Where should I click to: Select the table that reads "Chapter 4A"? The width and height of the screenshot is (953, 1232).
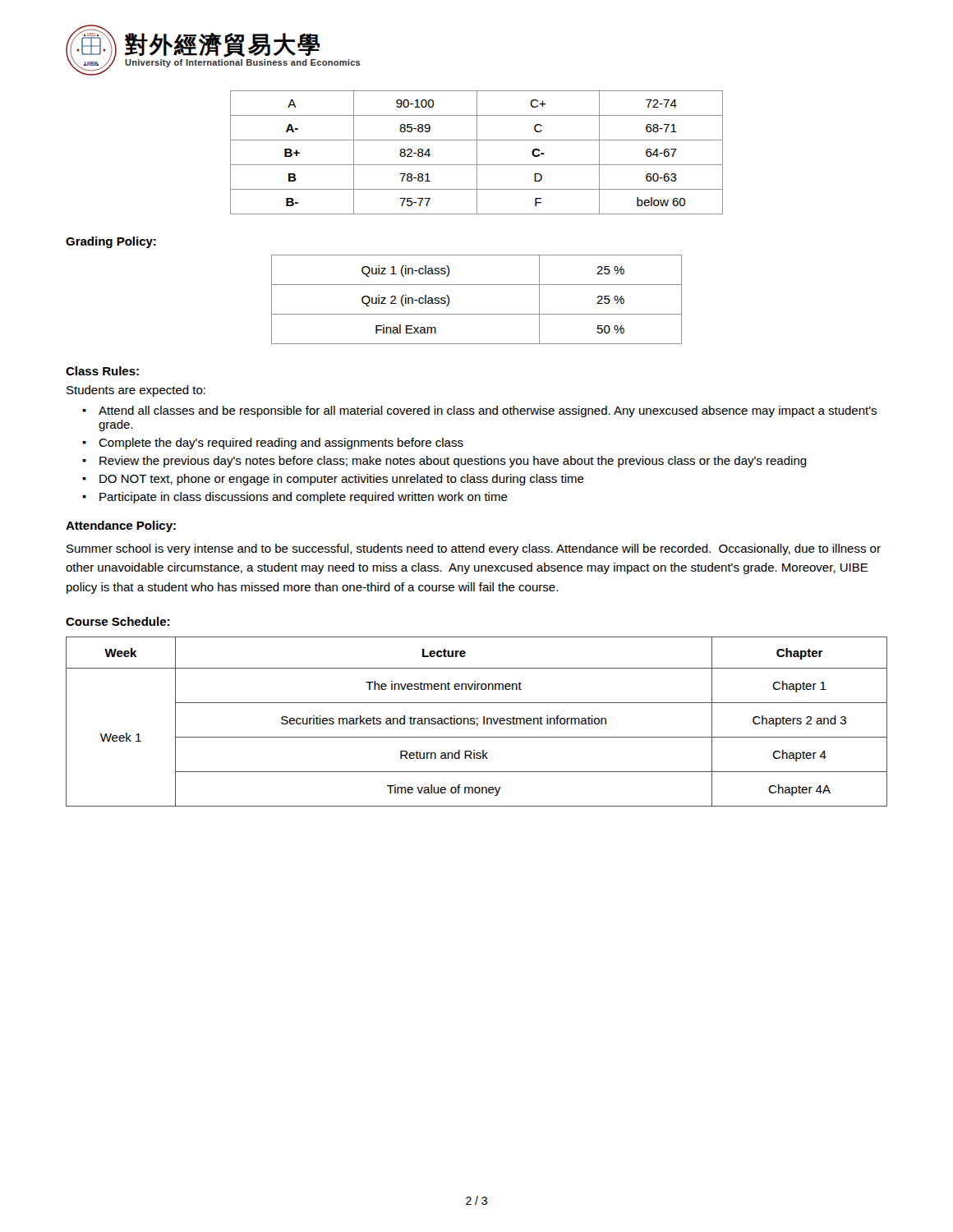pos(476,721)
